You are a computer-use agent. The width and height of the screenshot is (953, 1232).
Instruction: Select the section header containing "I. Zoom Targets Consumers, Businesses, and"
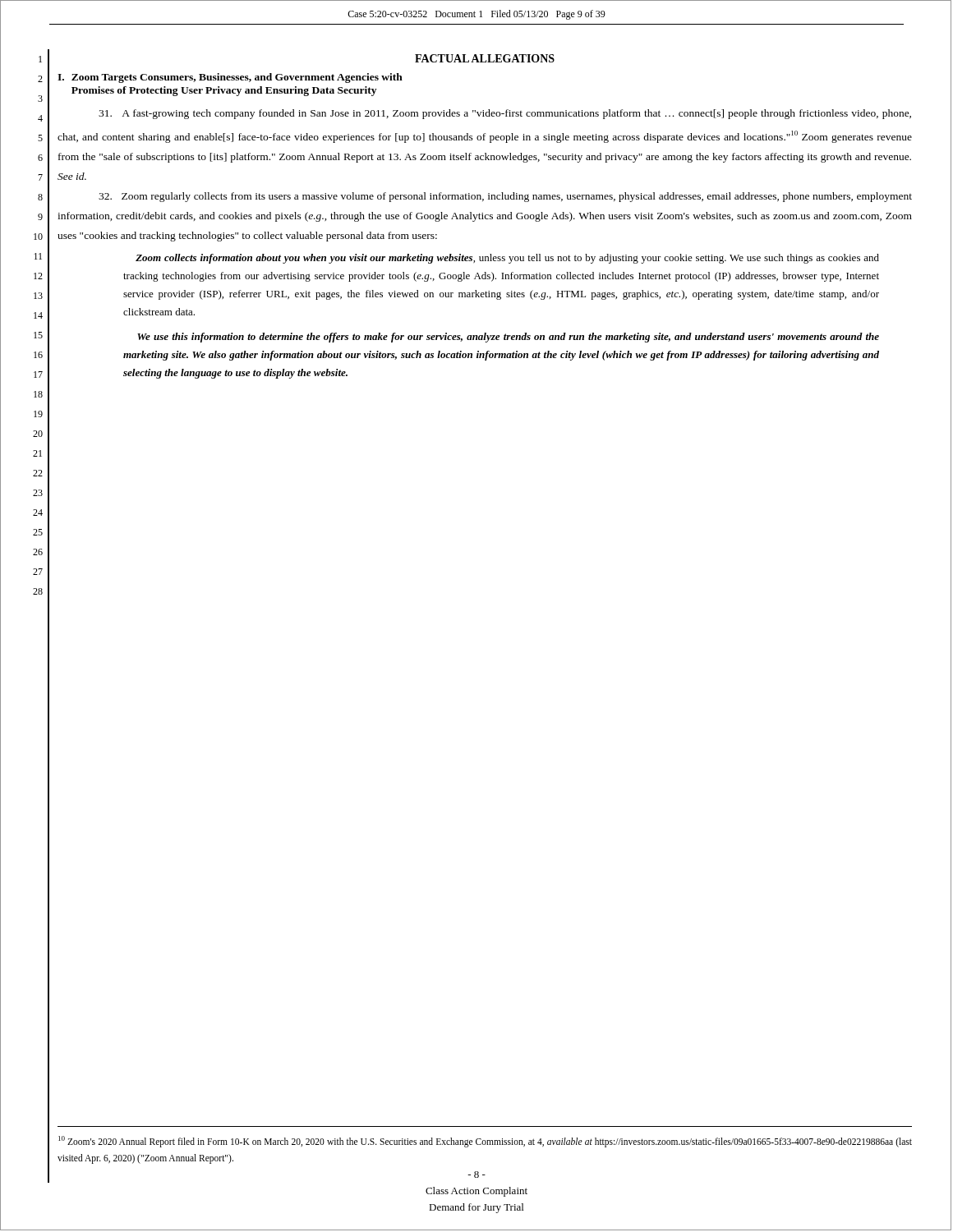pyautogui.click(x=230, y=84)
